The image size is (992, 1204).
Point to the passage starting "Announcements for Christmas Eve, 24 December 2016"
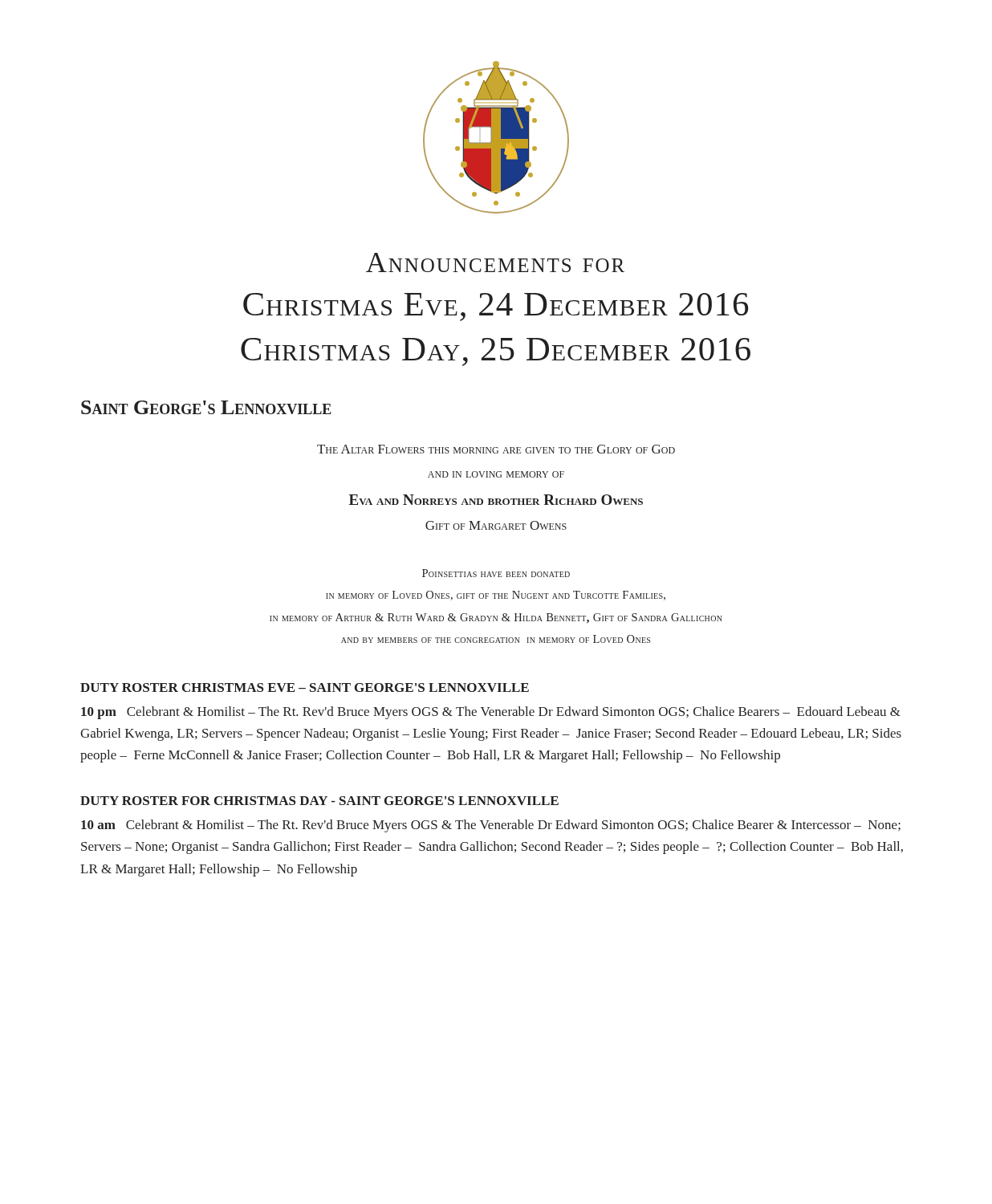coord(496,308)
